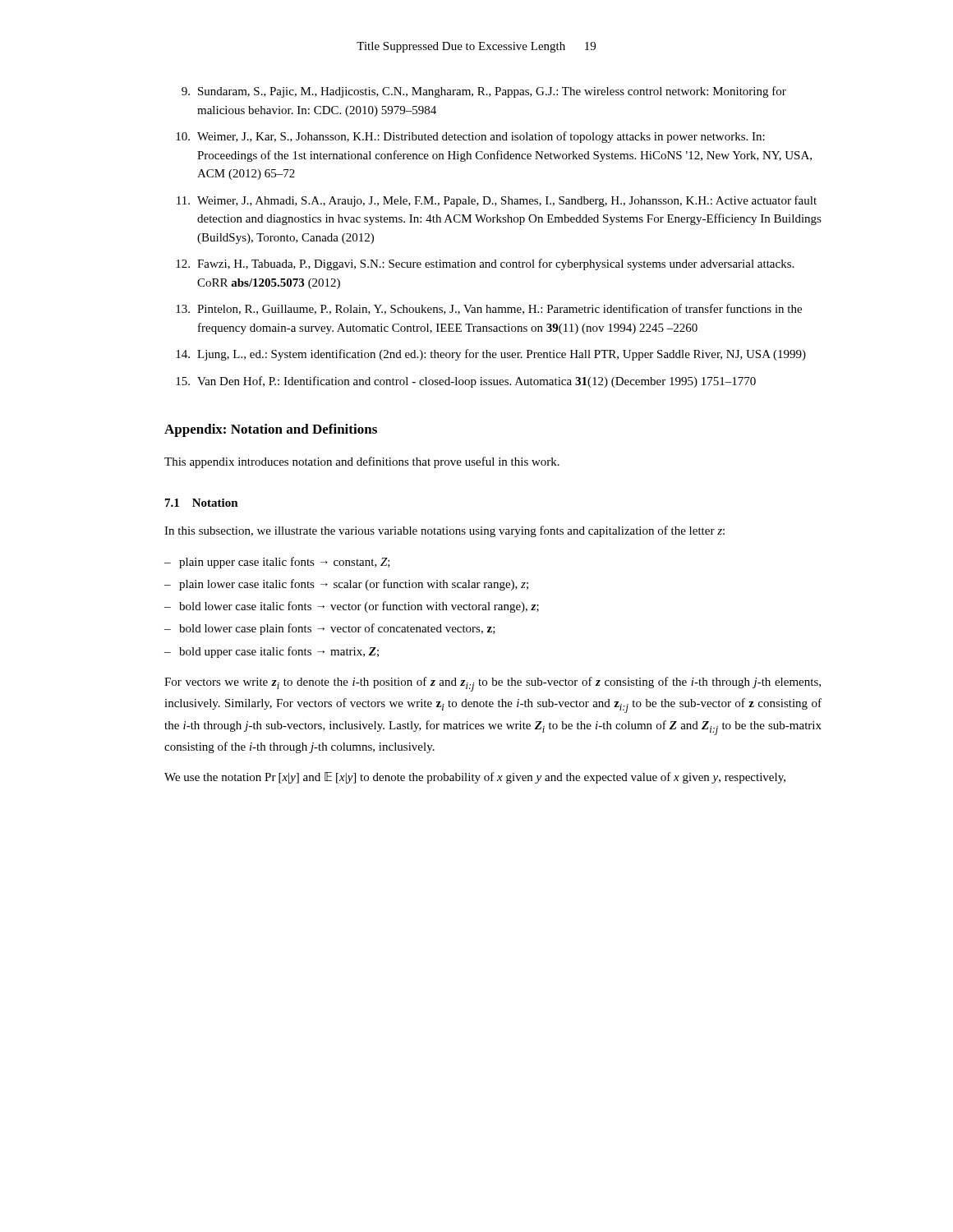
Task: Find the block on this page that starts "13. Pintelon, R., Guillaume, P., Rolain, Y., Schoukens,"
Action: [x=493, y=318]
